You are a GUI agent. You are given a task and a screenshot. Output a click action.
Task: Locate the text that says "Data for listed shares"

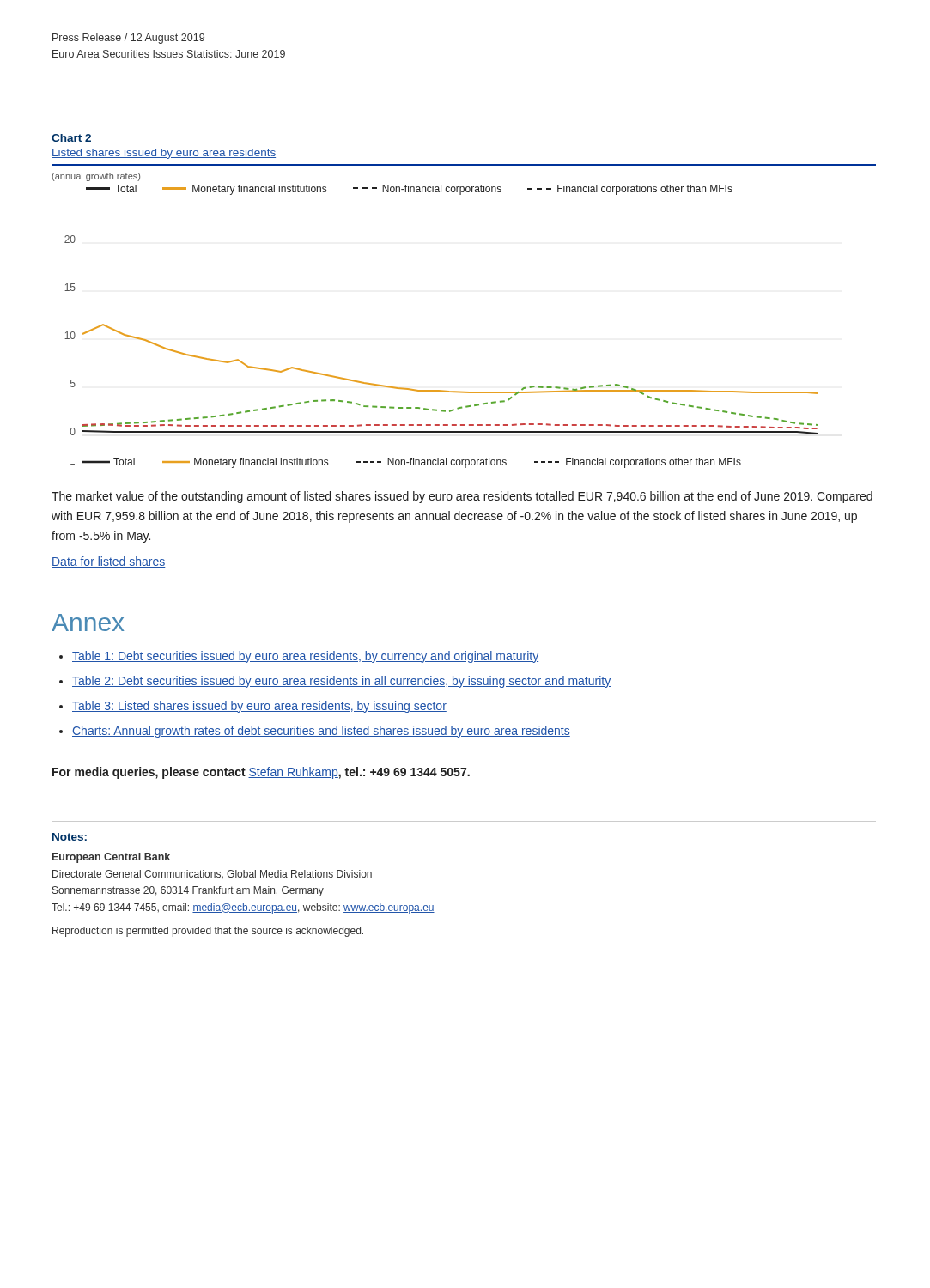tap(108, 561)
